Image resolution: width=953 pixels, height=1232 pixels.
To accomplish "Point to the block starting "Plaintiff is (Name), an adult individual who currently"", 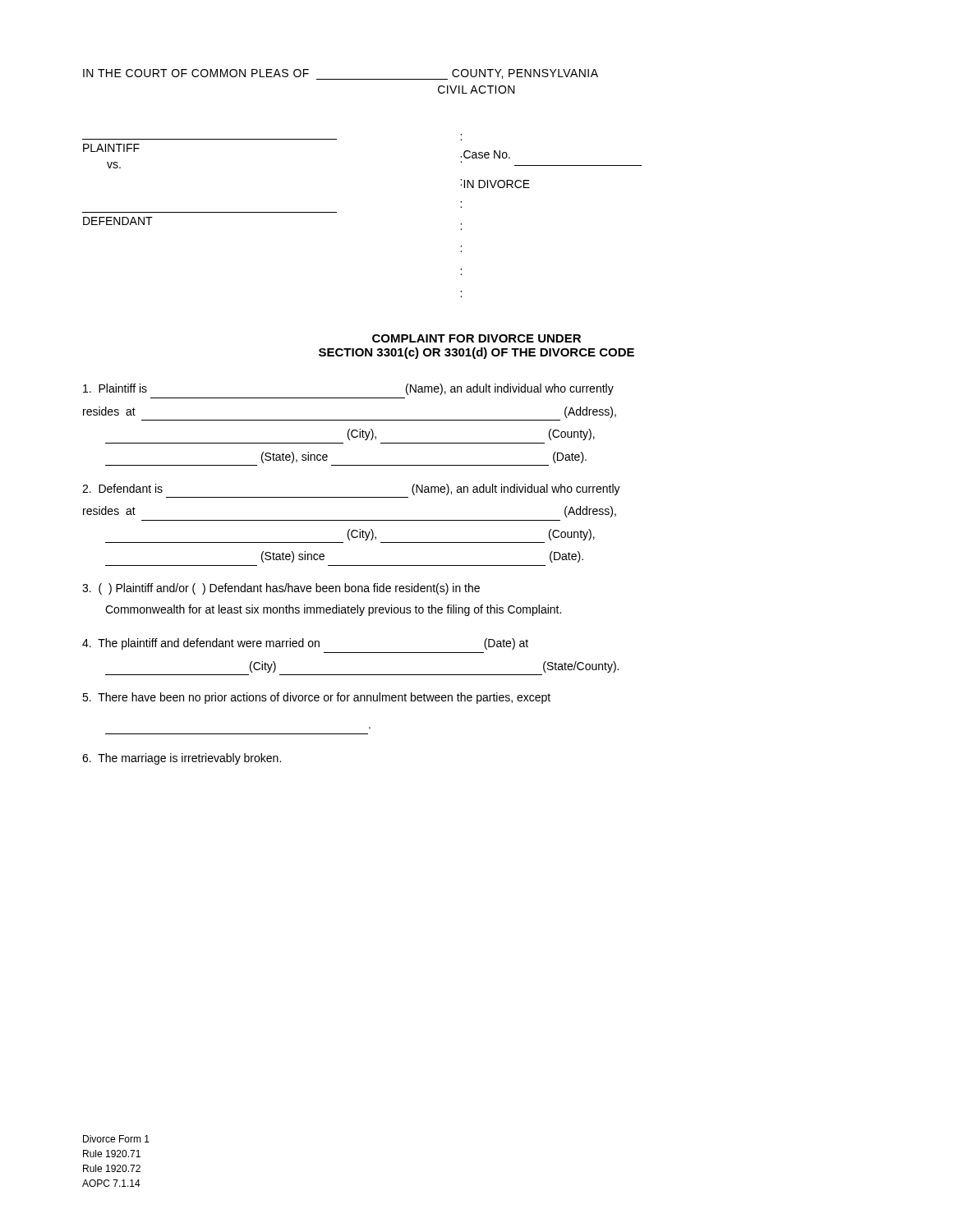I will 476,422.
